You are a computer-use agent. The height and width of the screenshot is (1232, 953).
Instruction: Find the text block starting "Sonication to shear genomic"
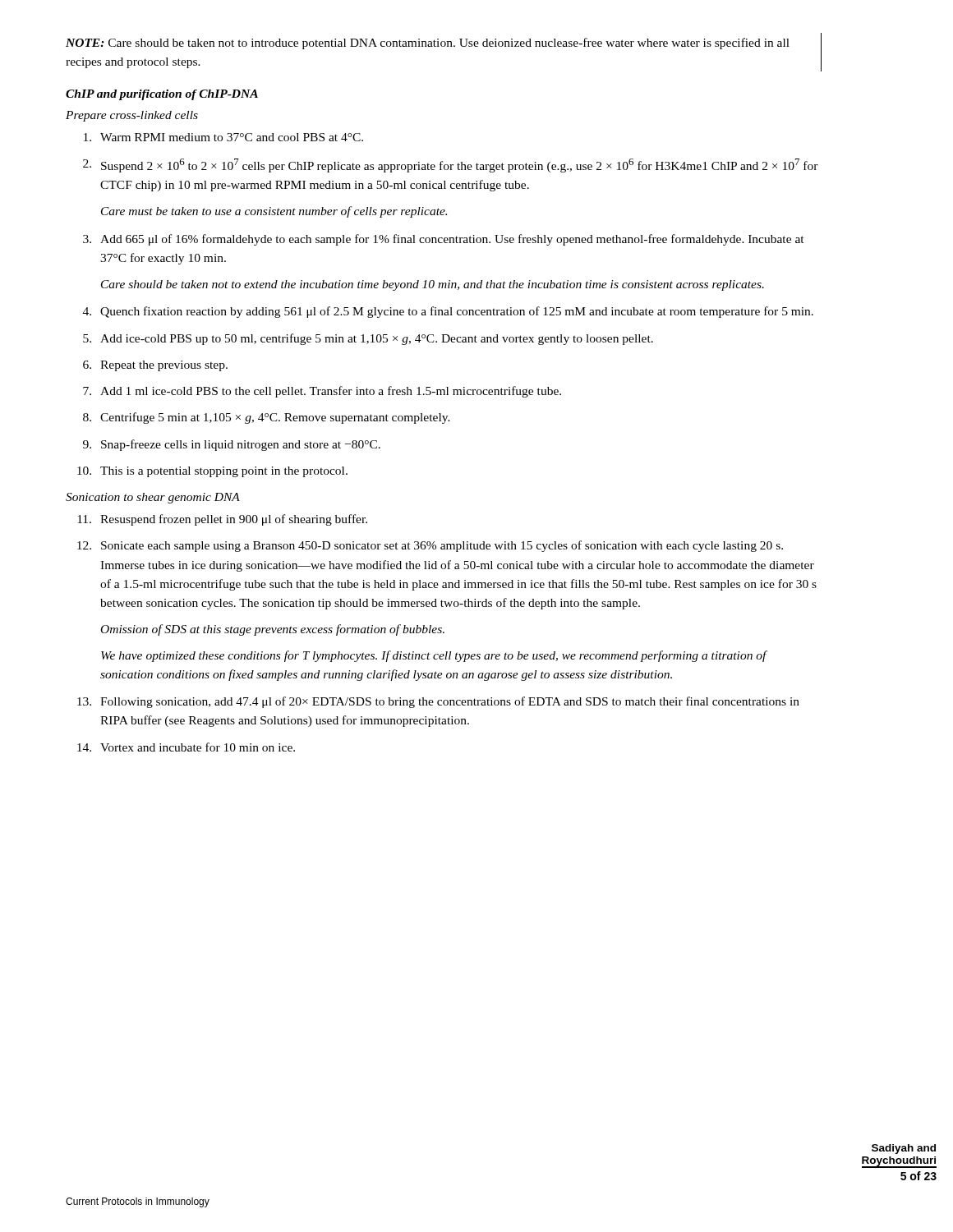click(153, 497)
